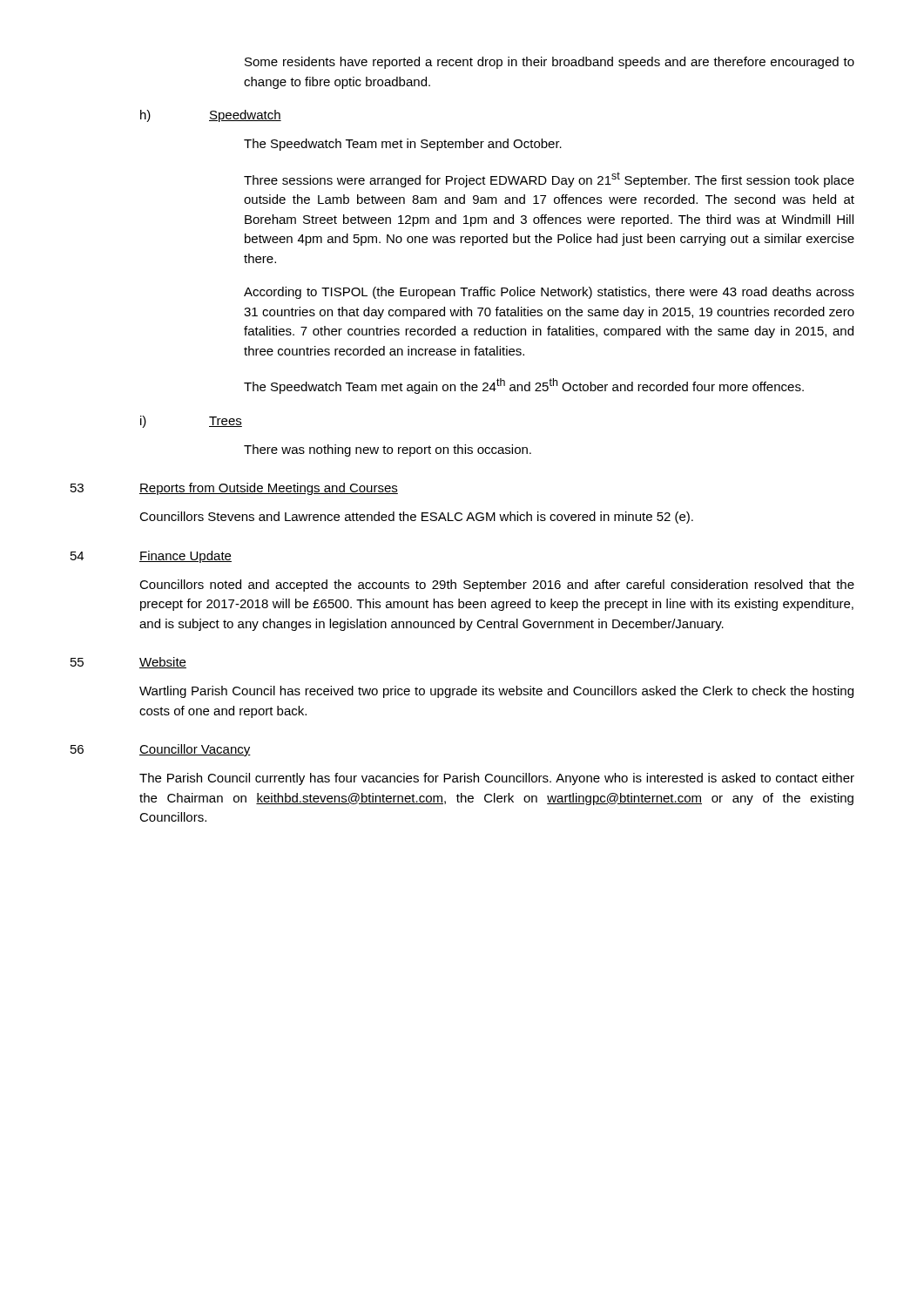Find the list item containing "h) Speedwatch"
The width and height of the screenshot is (924, 1307).
[x=211, y=116]
